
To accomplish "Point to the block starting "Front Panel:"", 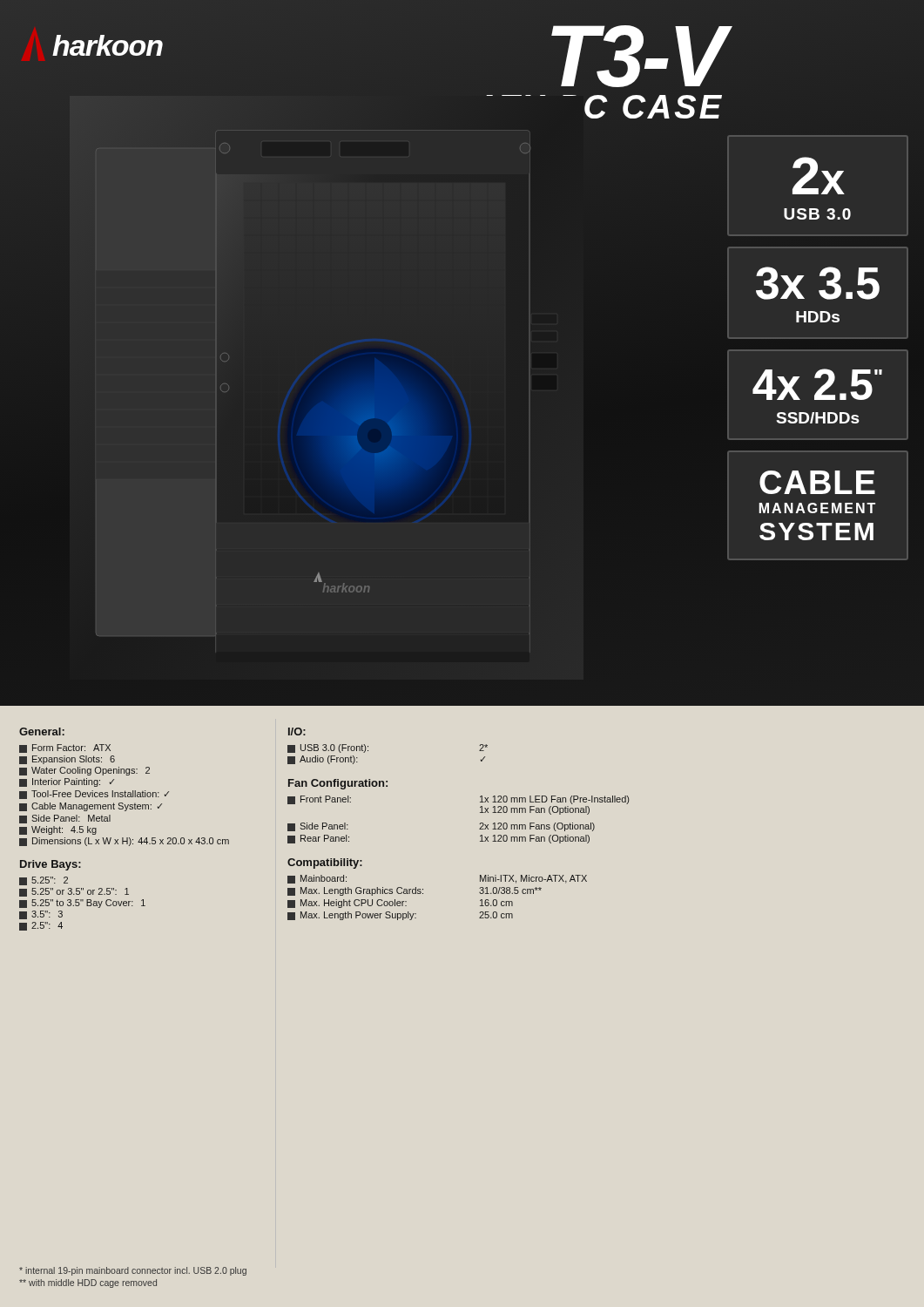I will (320, 799).
